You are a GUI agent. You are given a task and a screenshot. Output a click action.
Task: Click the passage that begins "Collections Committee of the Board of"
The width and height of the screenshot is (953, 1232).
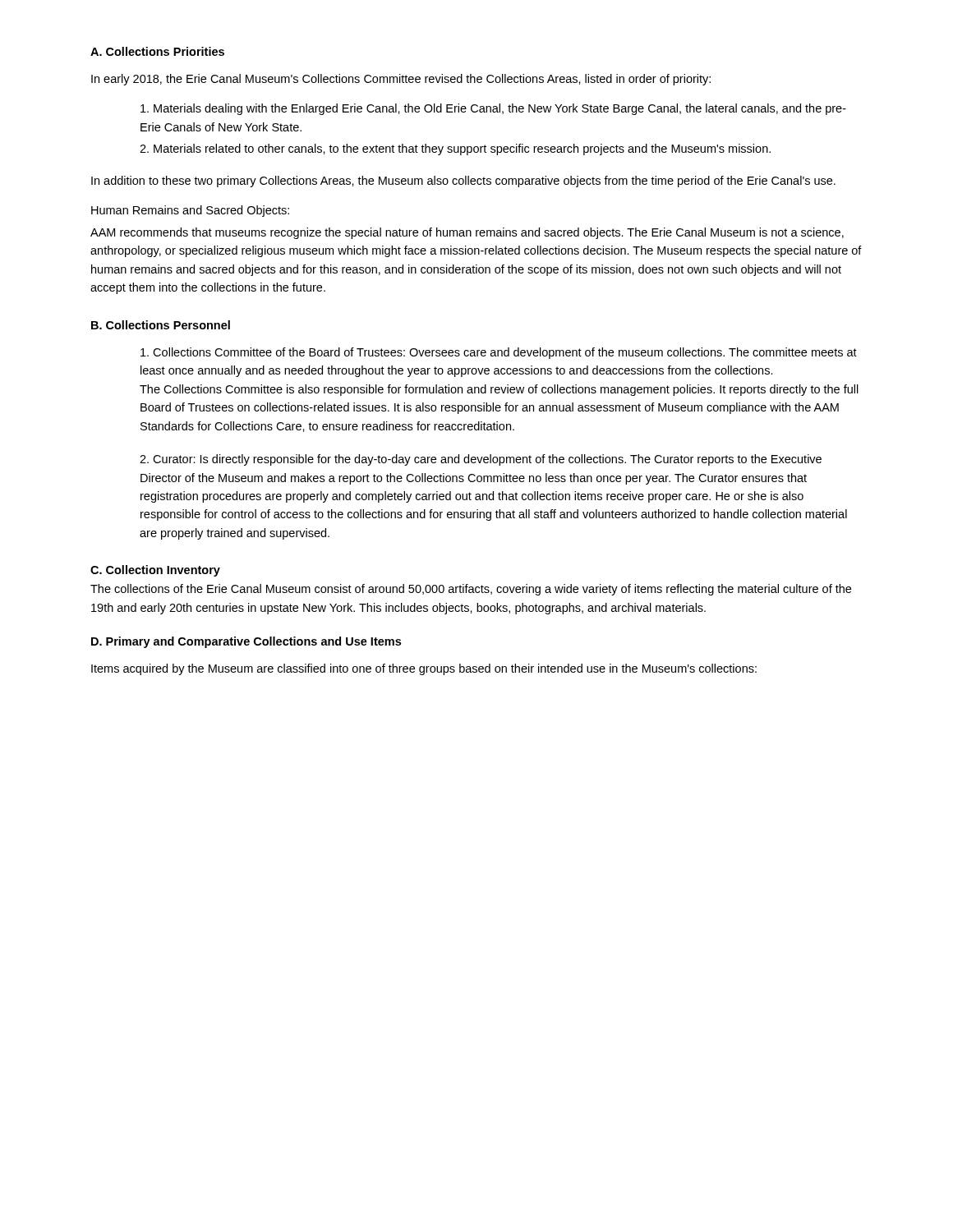[x=499, y=389]
